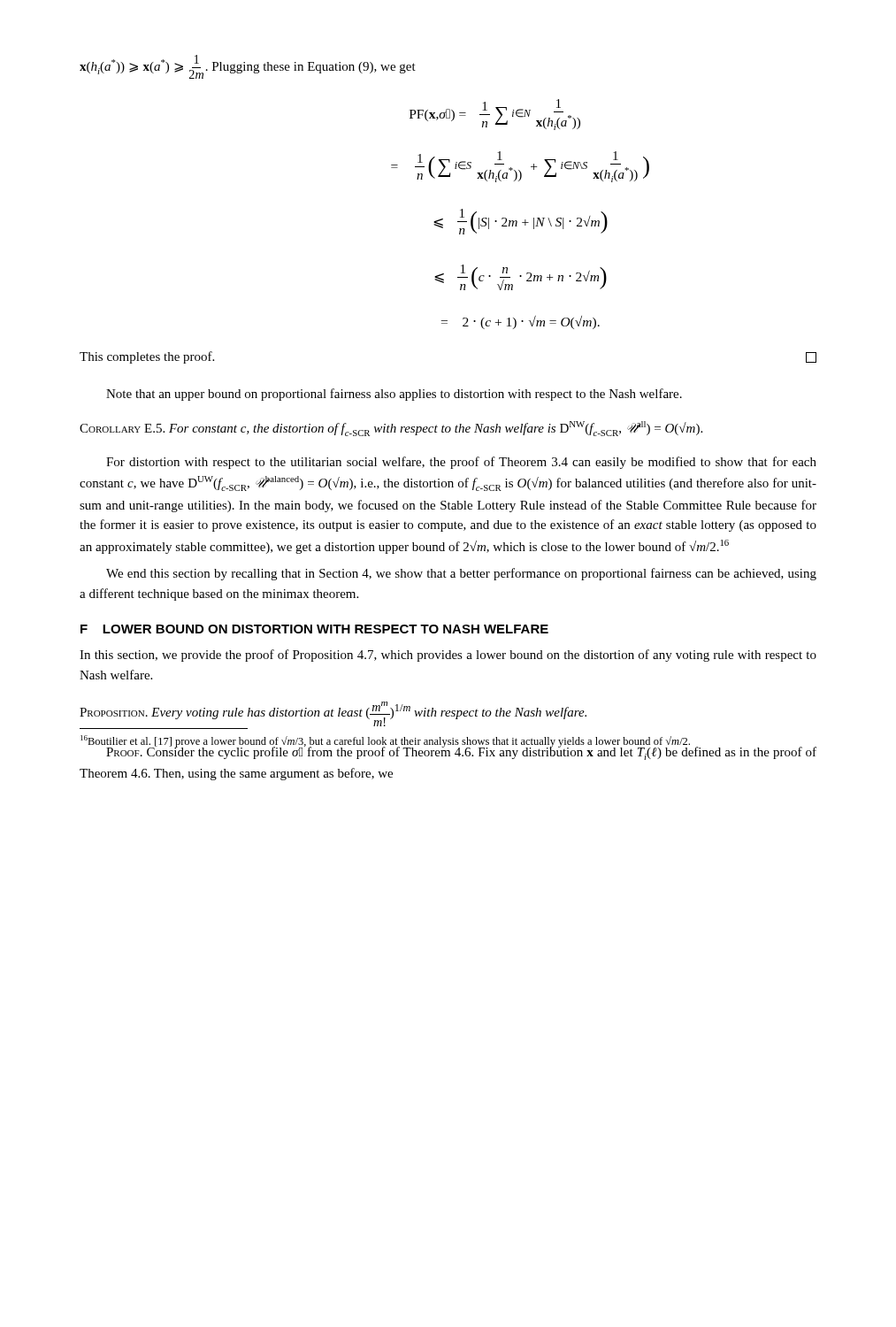Click on the passage starting "PF(x,σ⃗) = 1n ∑ i∈N 1x(hi(a*)) ="
The height and width of the screenshot is (1327, 896).
(x=448, y=214)
